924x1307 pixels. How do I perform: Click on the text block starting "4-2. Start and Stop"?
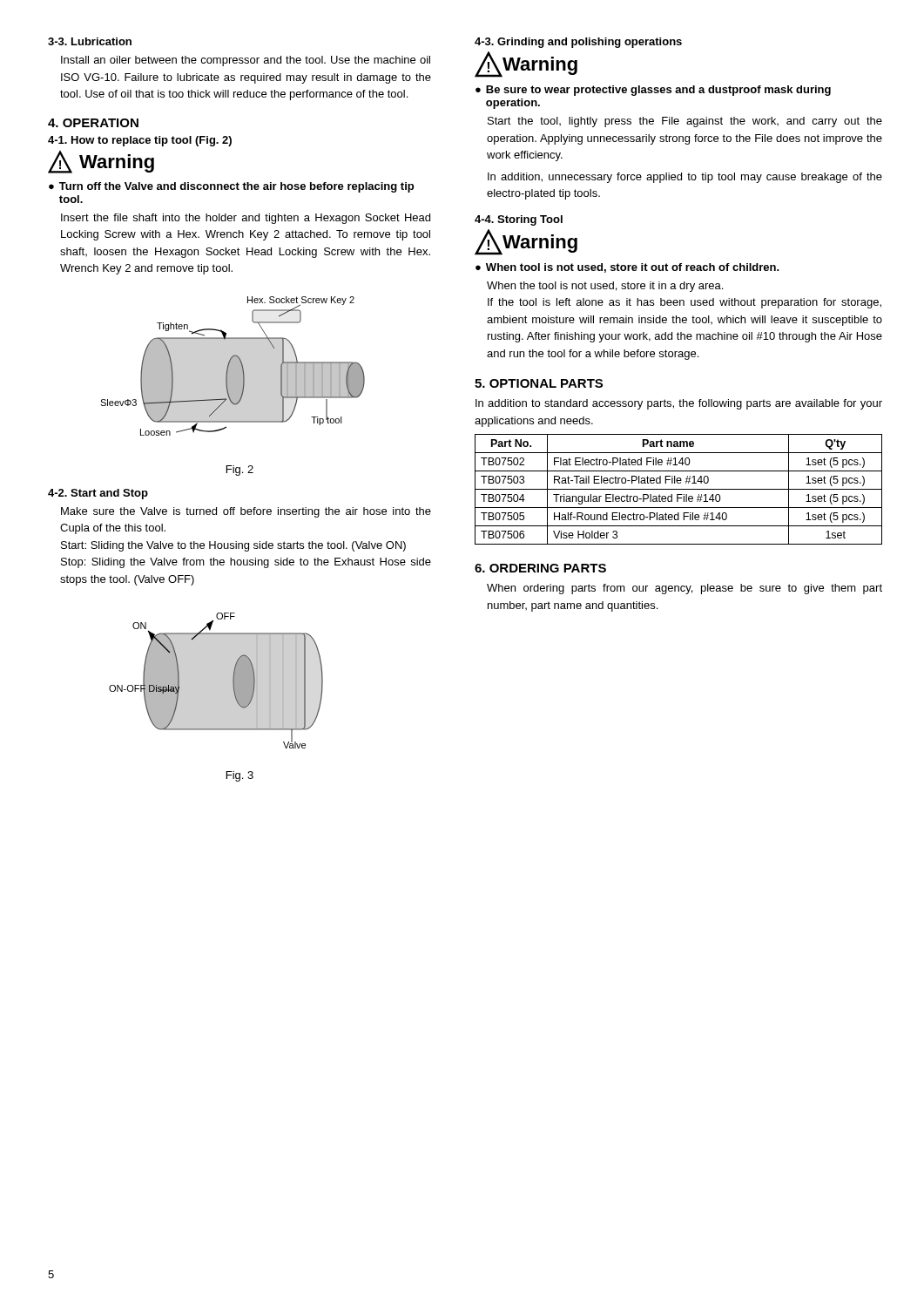98,492
